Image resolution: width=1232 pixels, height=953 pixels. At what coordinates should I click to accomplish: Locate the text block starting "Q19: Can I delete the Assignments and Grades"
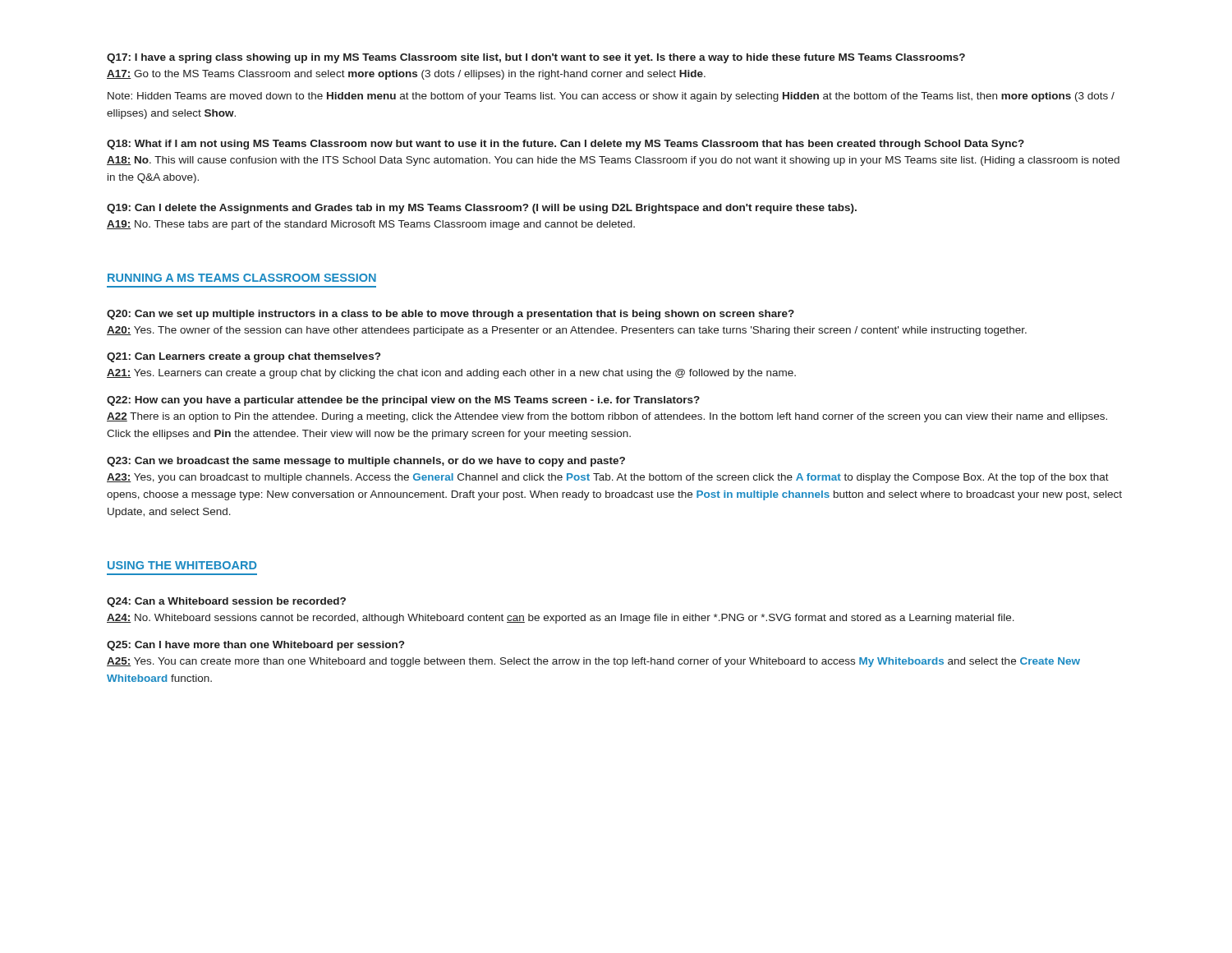[x=482, y=207]
